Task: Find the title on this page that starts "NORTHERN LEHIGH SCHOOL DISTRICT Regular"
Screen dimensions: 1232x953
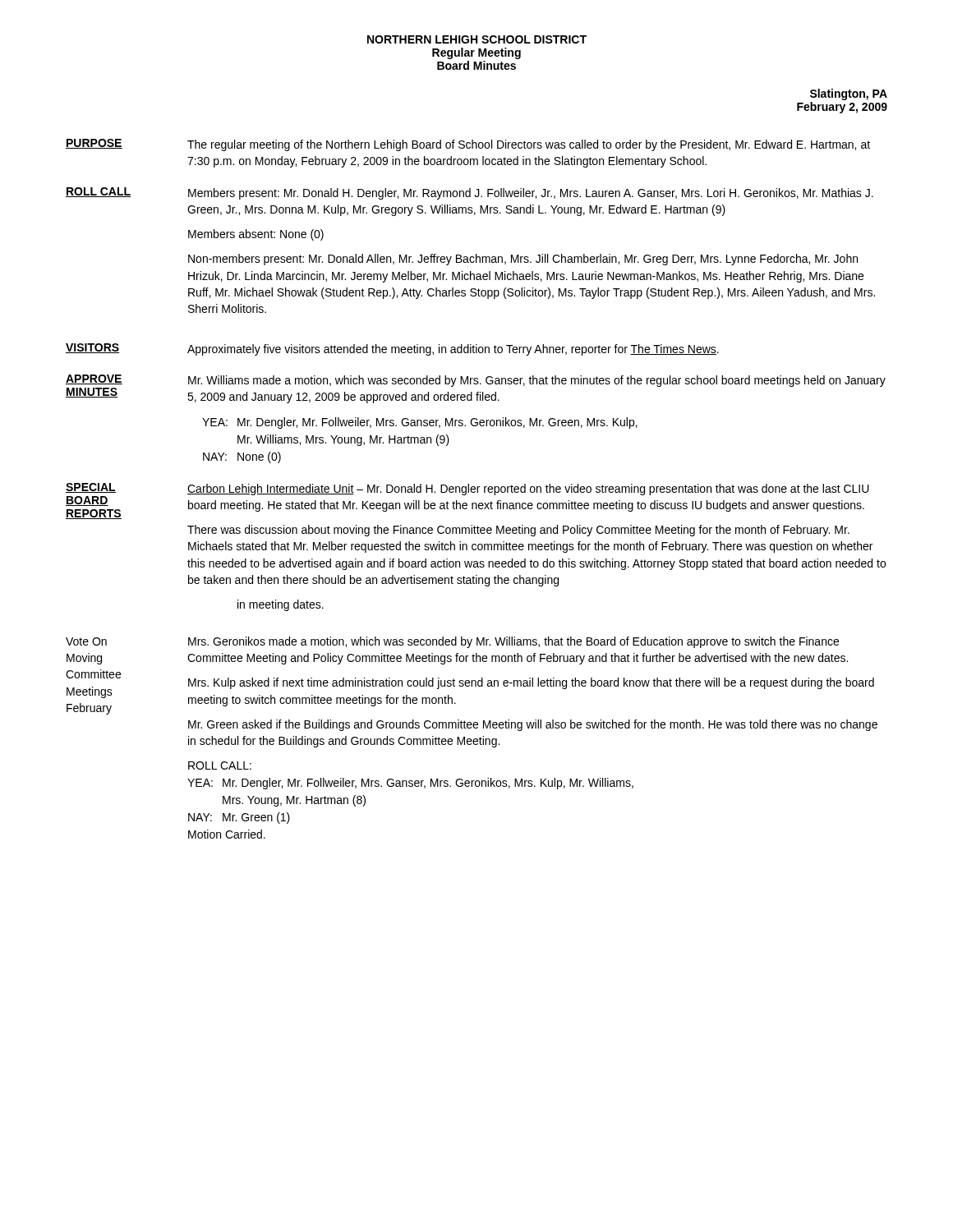Action: click(x=476, y=53)
